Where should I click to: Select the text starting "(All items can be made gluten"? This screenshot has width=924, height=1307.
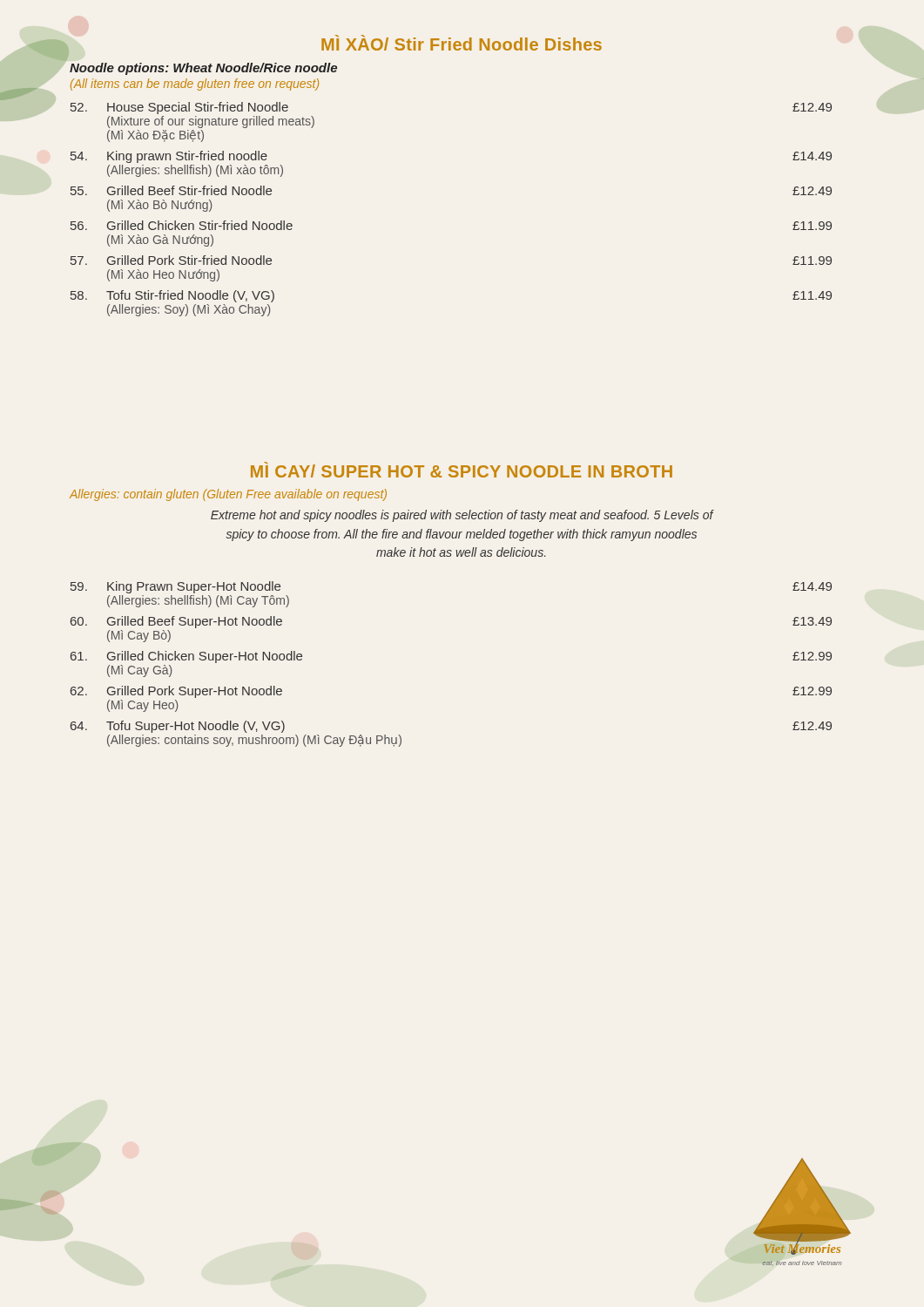click(195, 84)
